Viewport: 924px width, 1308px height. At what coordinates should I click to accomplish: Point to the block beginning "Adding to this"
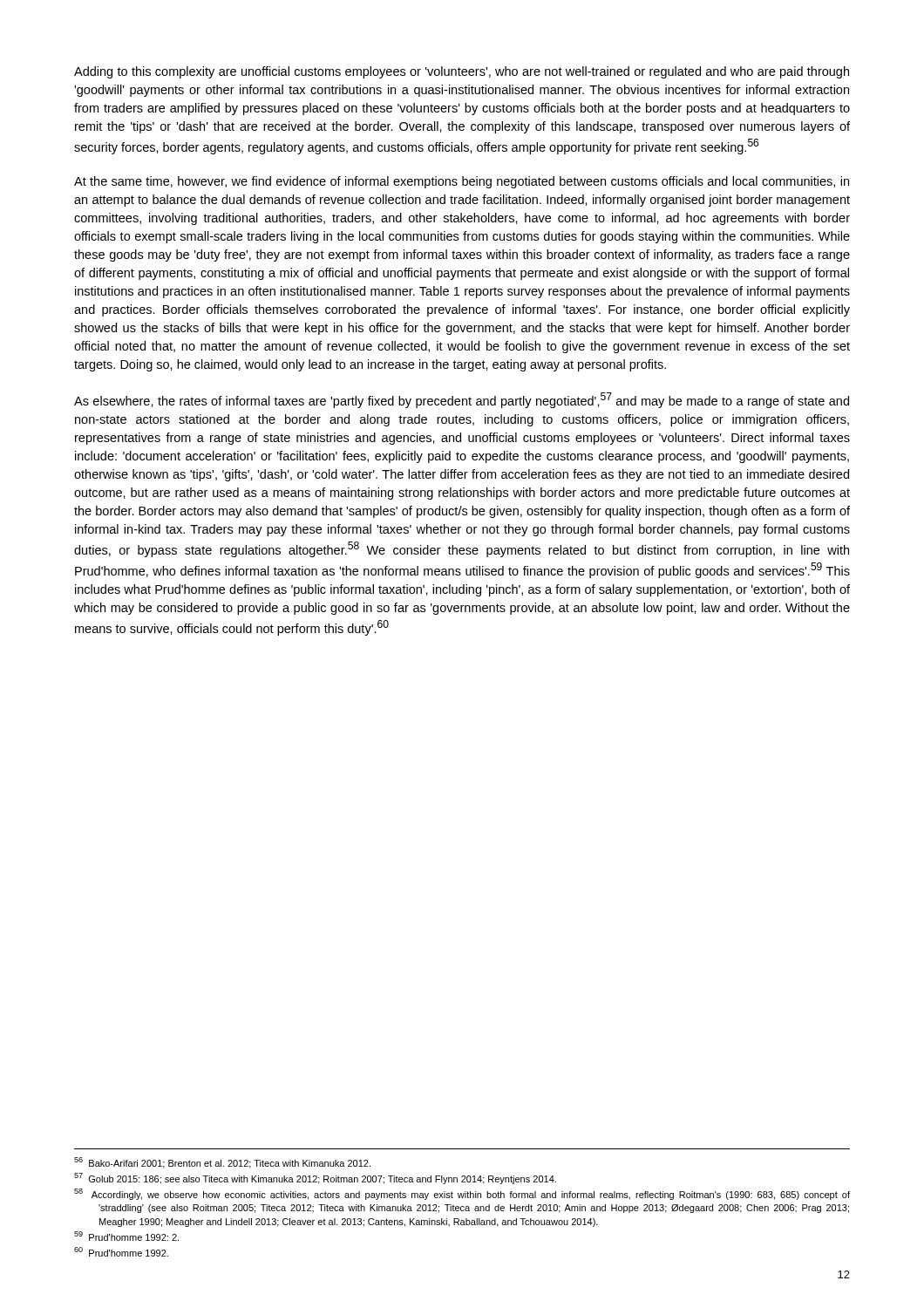[x=462, y=109]
